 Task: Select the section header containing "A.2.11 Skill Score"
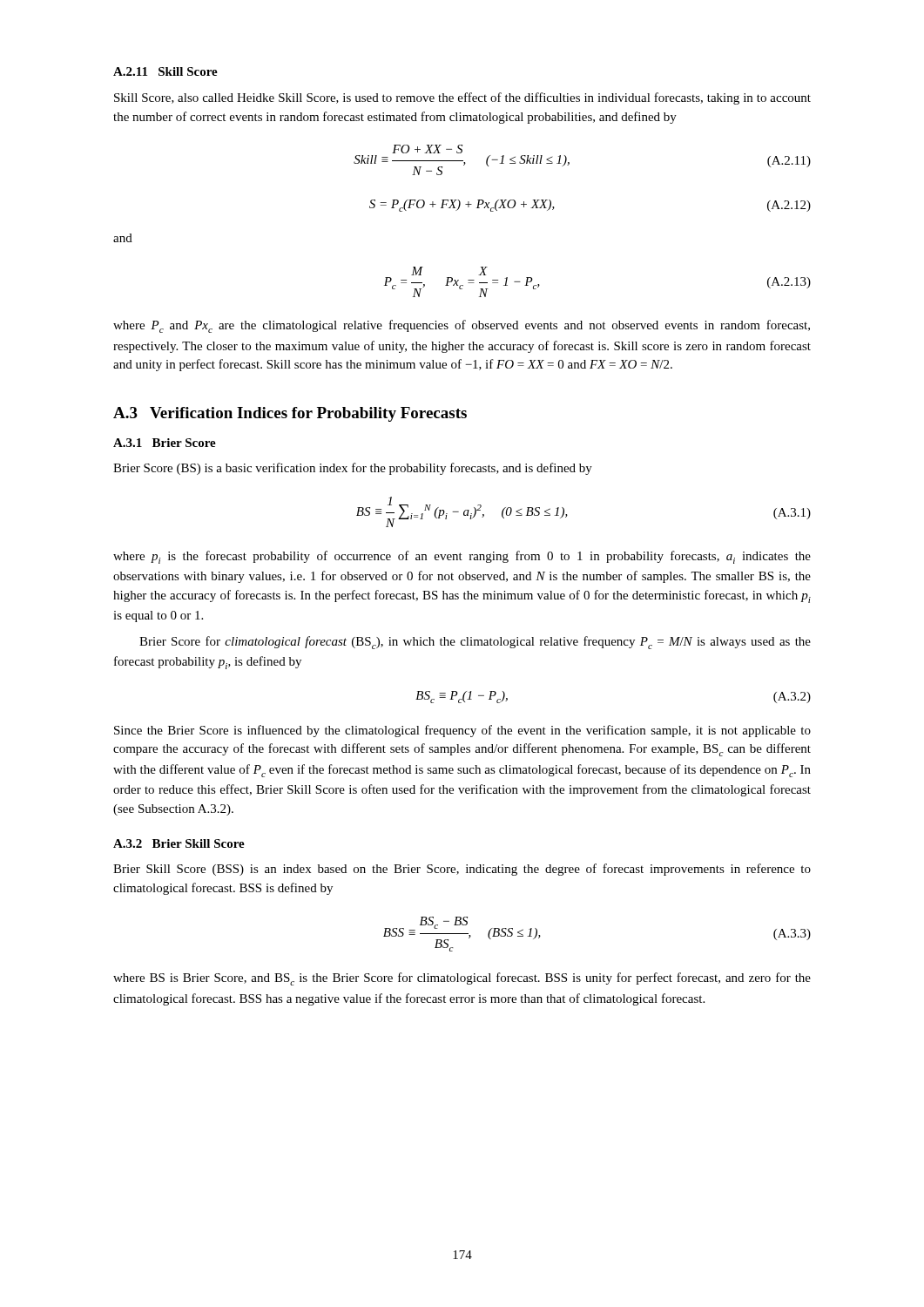[x=165, y=71]
